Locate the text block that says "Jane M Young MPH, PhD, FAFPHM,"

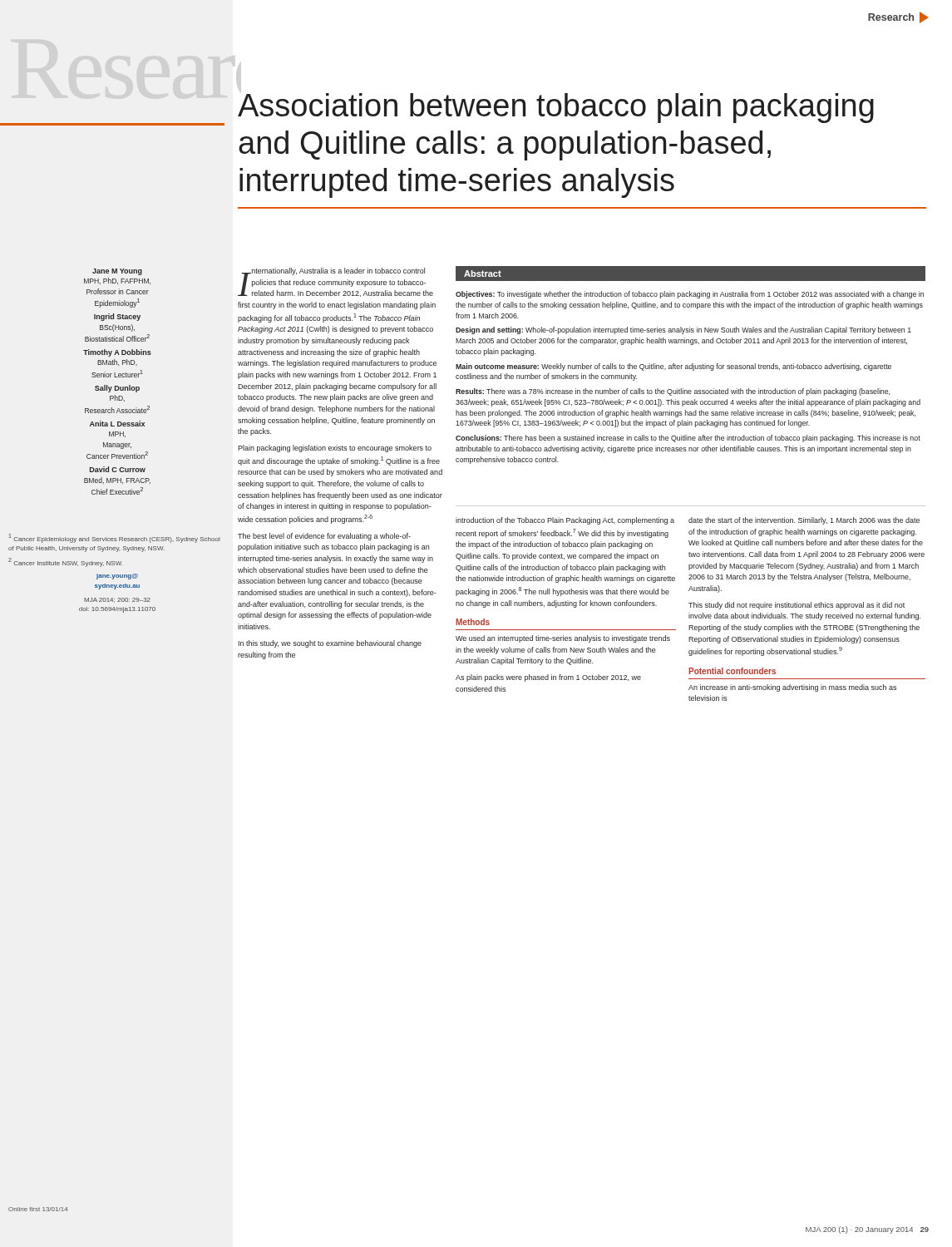pos(117,382)
